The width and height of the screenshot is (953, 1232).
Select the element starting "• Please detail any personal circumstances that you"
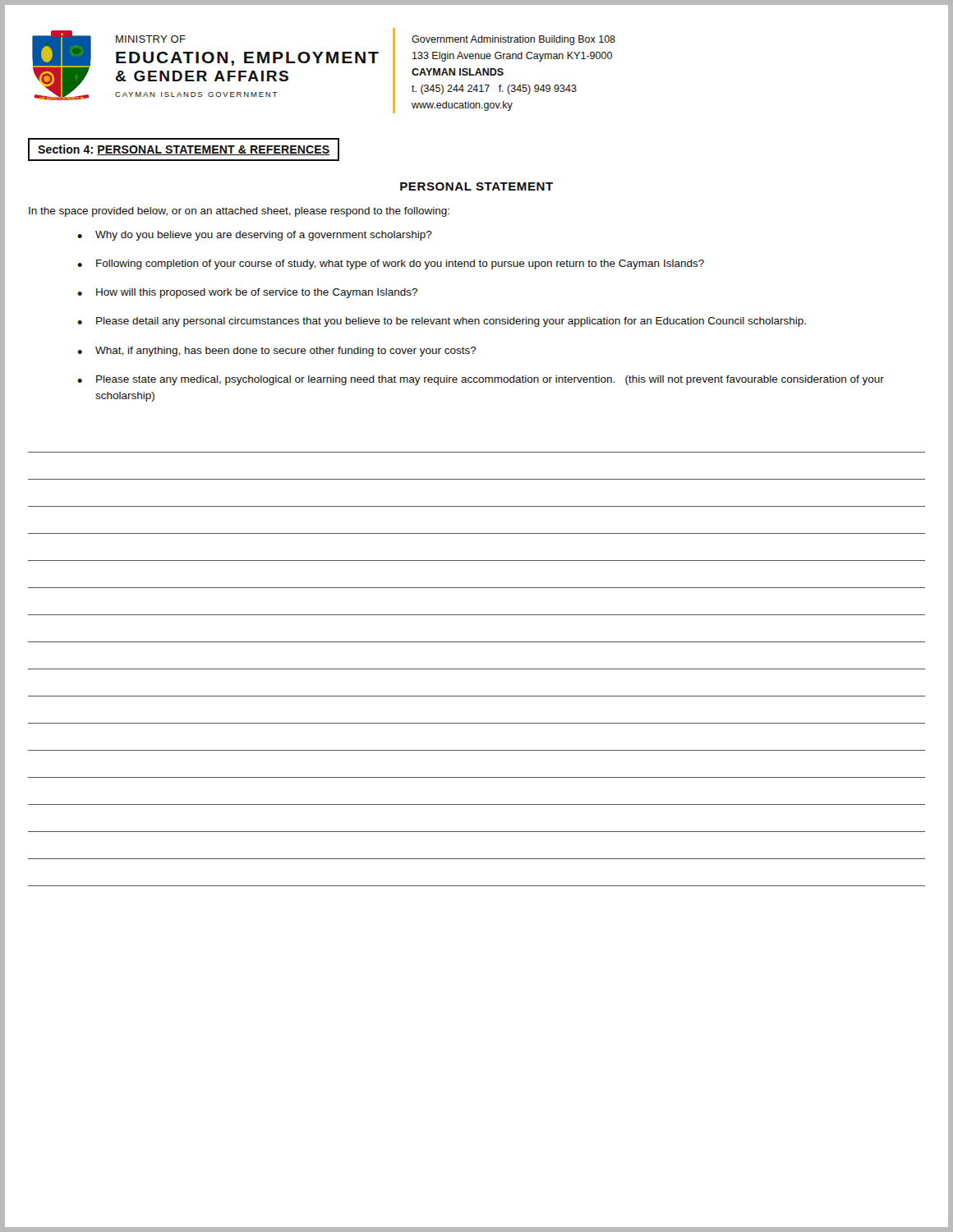point(442,324)
